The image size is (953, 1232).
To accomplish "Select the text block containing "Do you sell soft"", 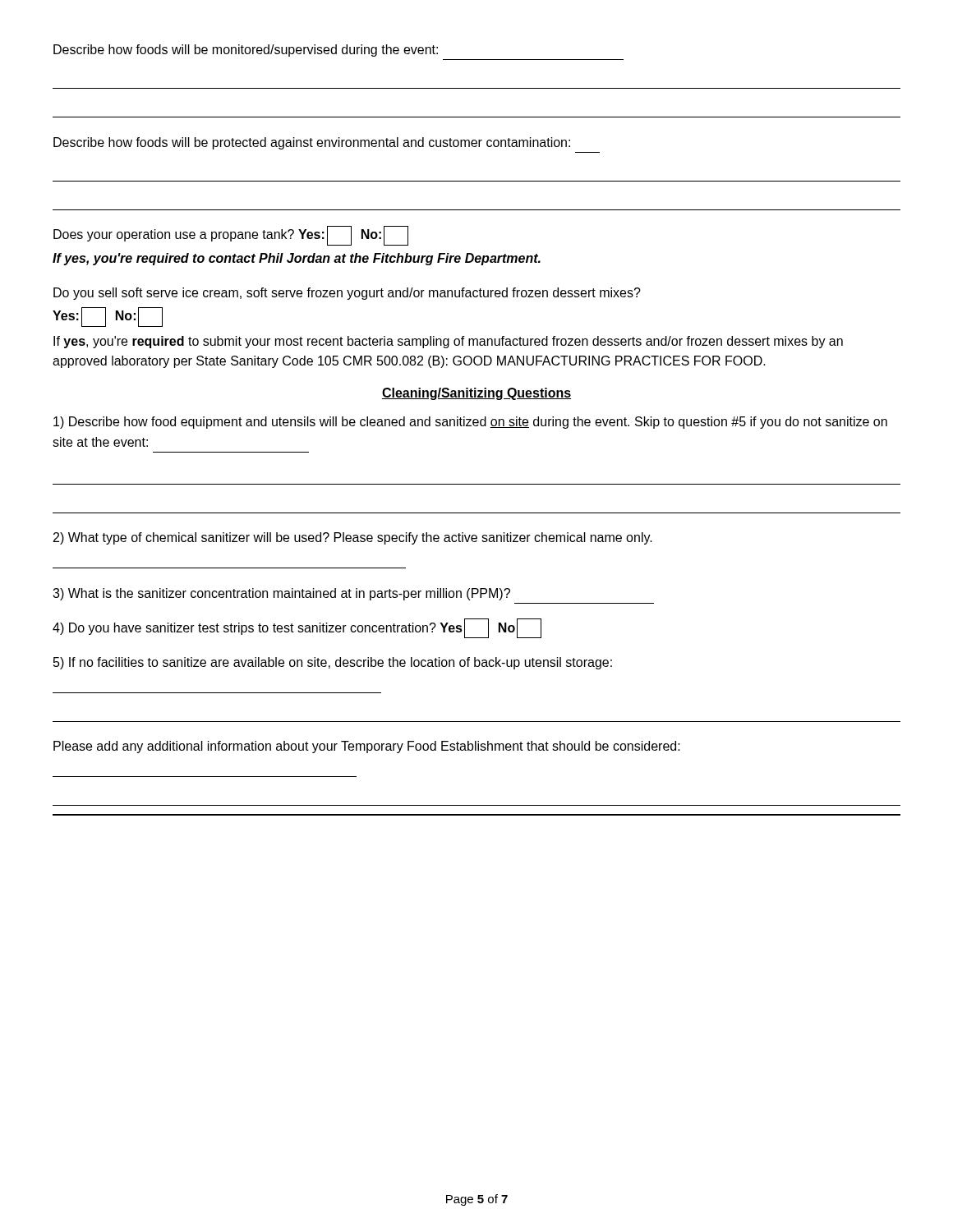I will [476, 327].
